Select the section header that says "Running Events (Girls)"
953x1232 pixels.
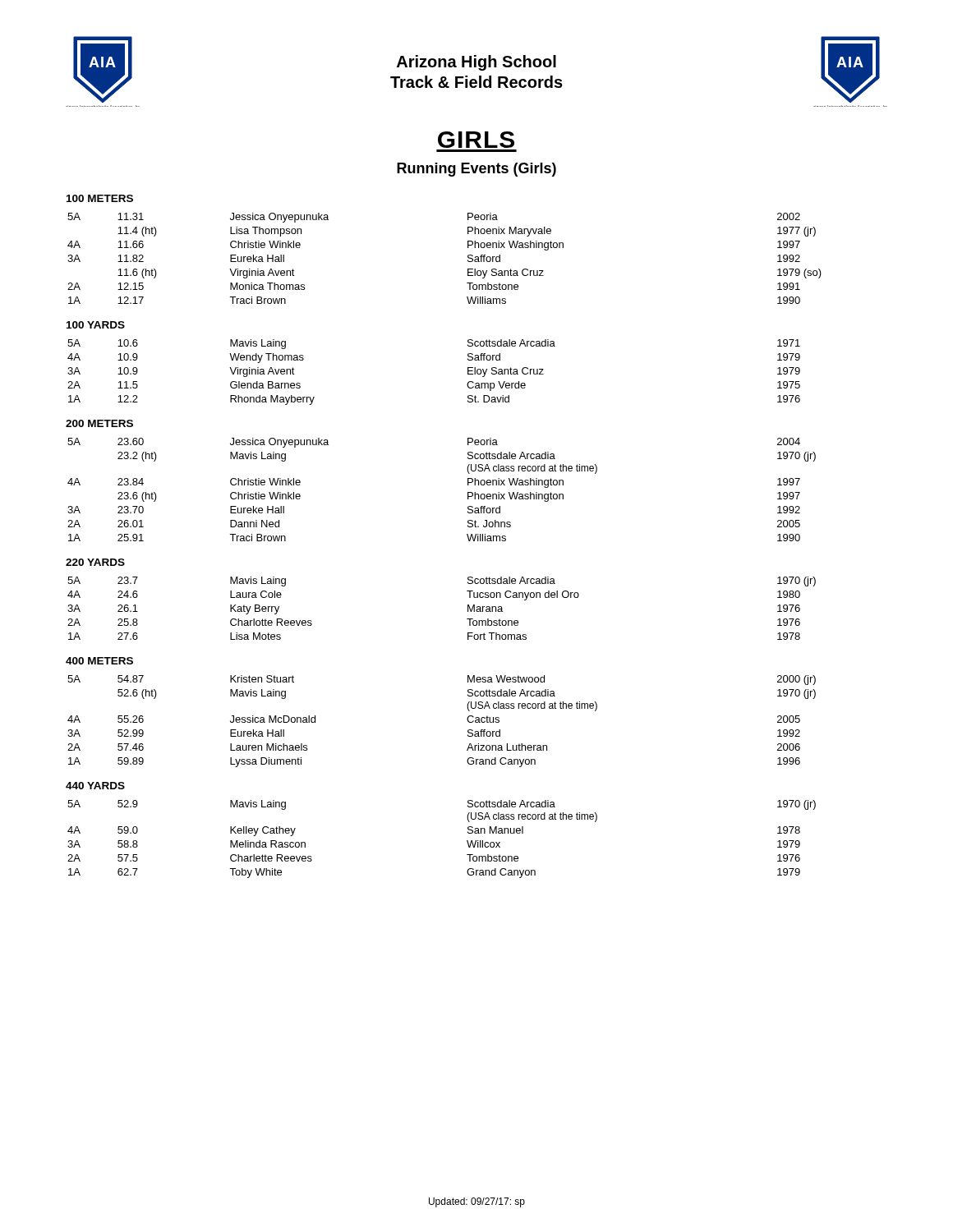click(476, 168)
